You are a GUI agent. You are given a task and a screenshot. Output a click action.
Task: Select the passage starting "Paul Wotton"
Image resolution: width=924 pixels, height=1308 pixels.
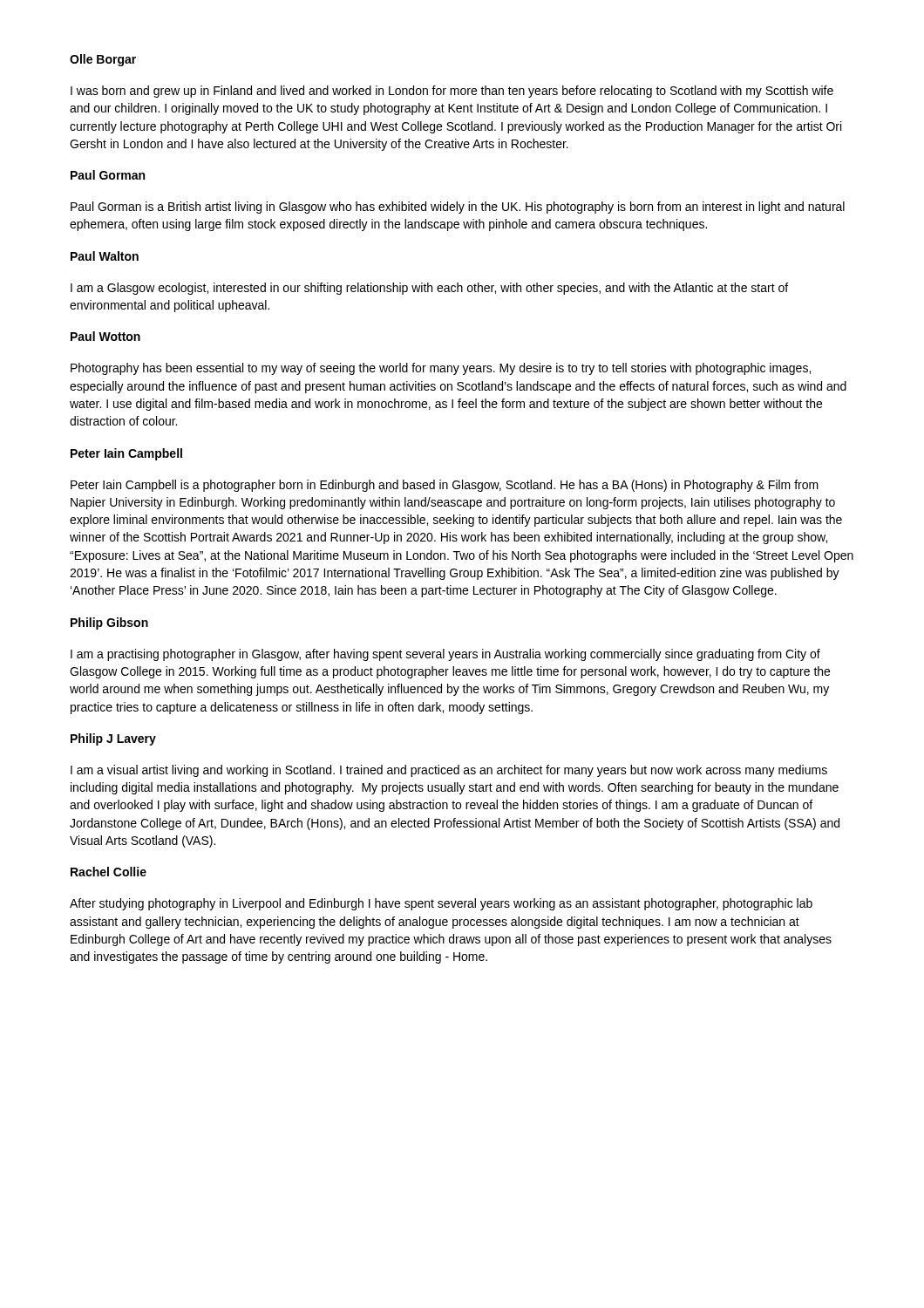[x=105, y=336]
